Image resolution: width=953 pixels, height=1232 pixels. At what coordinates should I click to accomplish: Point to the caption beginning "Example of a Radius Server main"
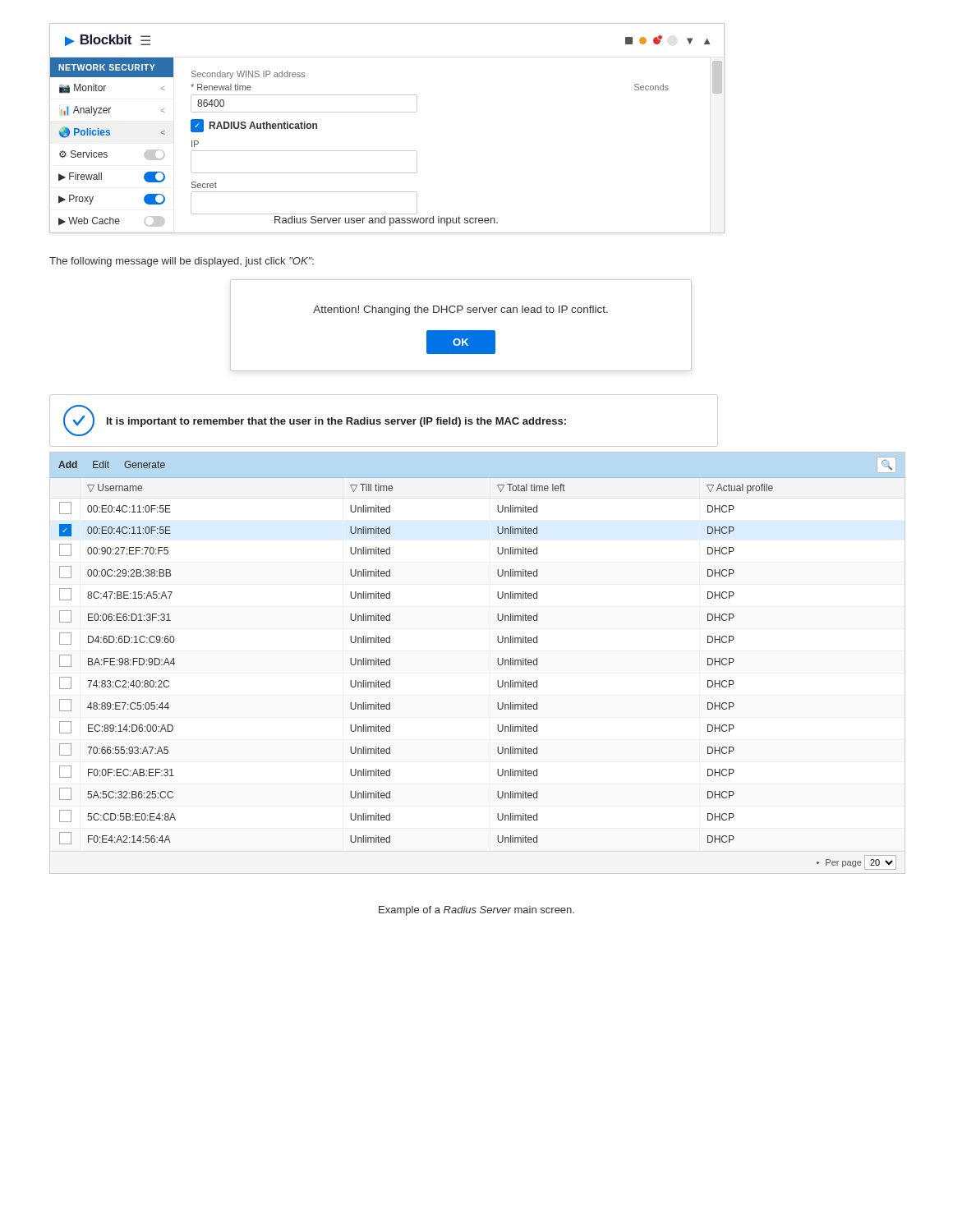pyautogui.click(x=476, y=910)
